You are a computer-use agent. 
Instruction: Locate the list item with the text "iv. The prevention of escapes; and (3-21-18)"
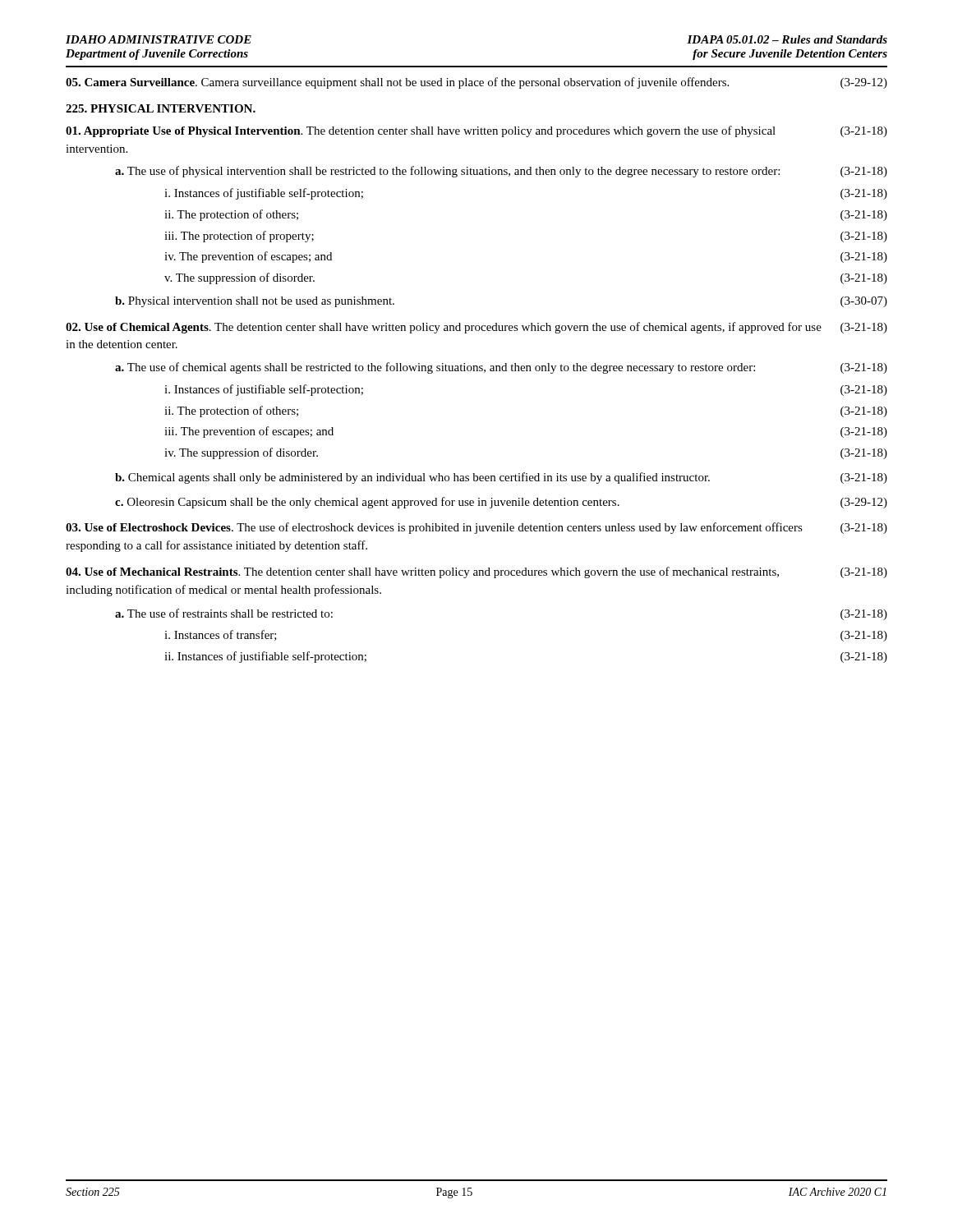point(252,256)
